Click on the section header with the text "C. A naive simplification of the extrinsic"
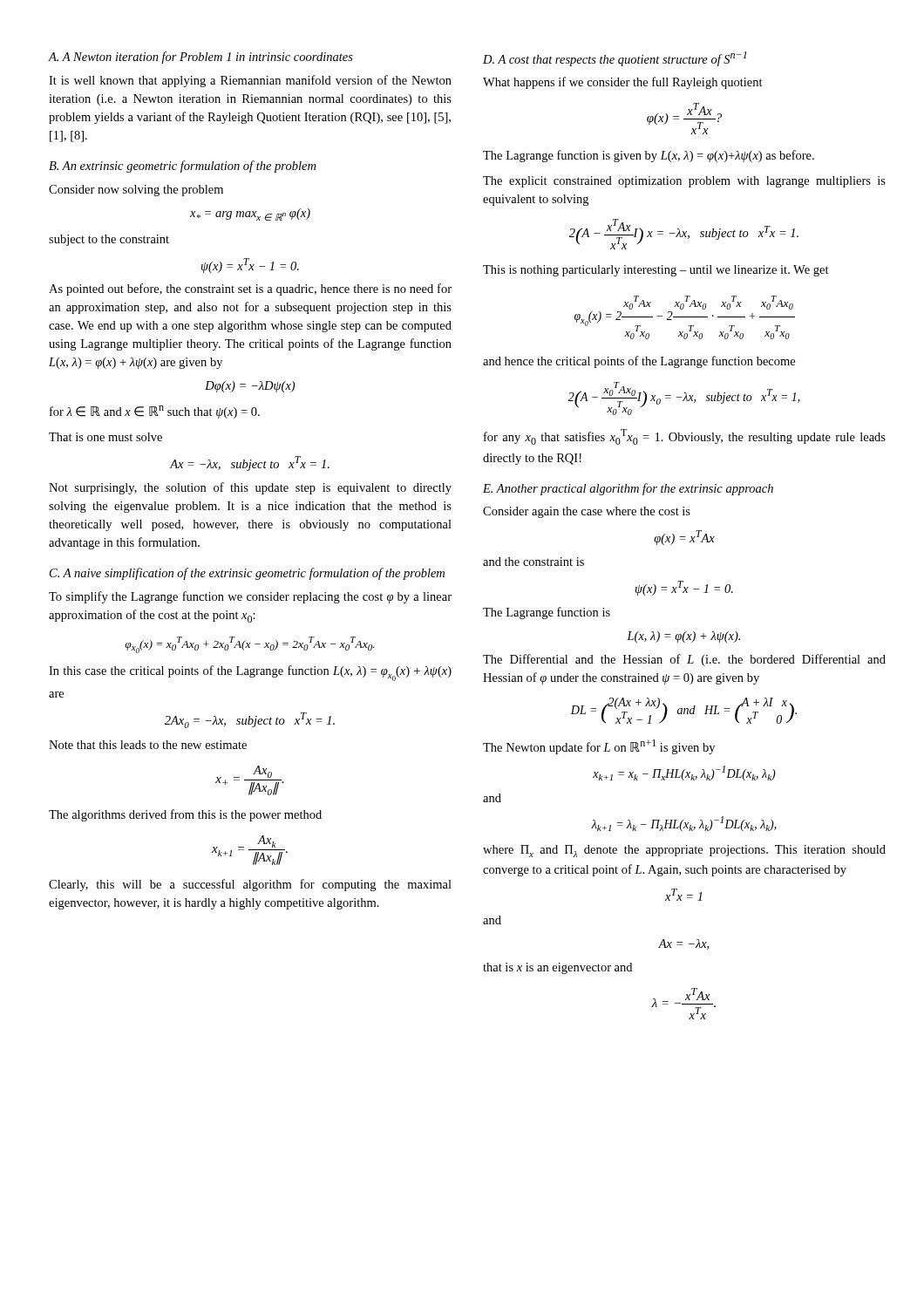Screen dimensions: 1308x924 247,573
